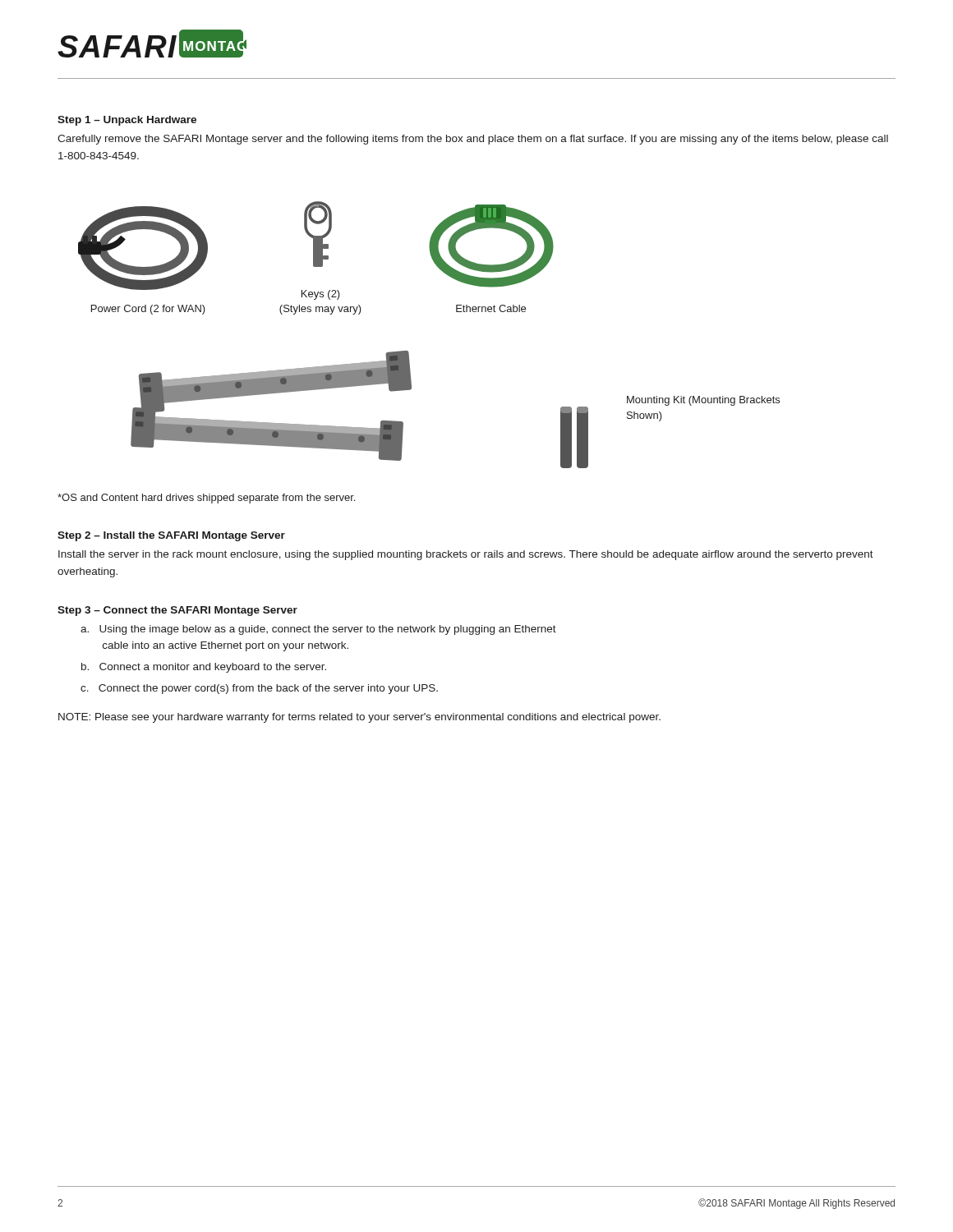
Task: Select the list item that reads "b. Connect a monitor and"
Action: pyautogui.click(x=204, y=667)
